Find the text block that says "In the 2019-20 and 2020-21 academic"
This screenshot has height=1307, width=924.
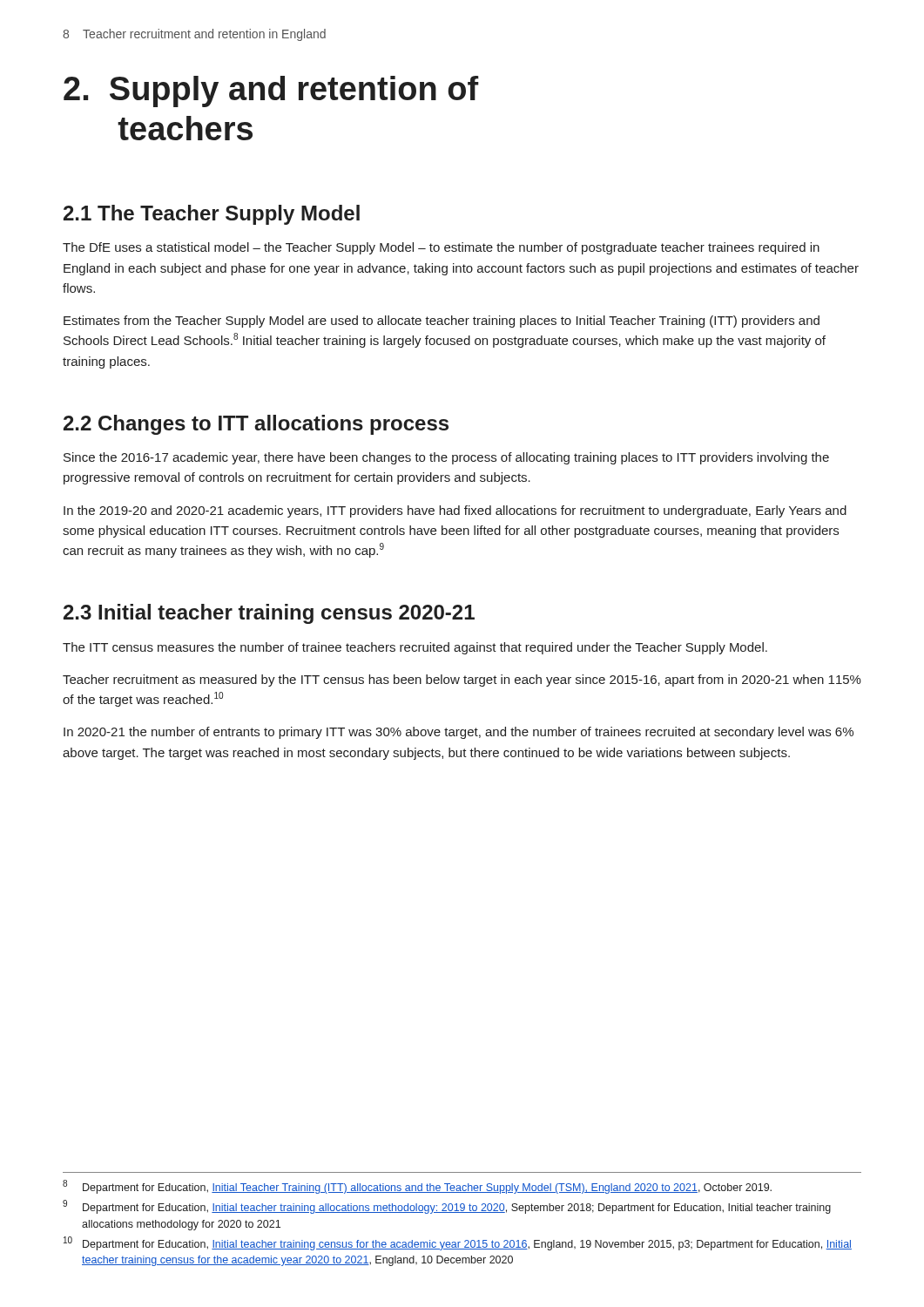point(462,530)
